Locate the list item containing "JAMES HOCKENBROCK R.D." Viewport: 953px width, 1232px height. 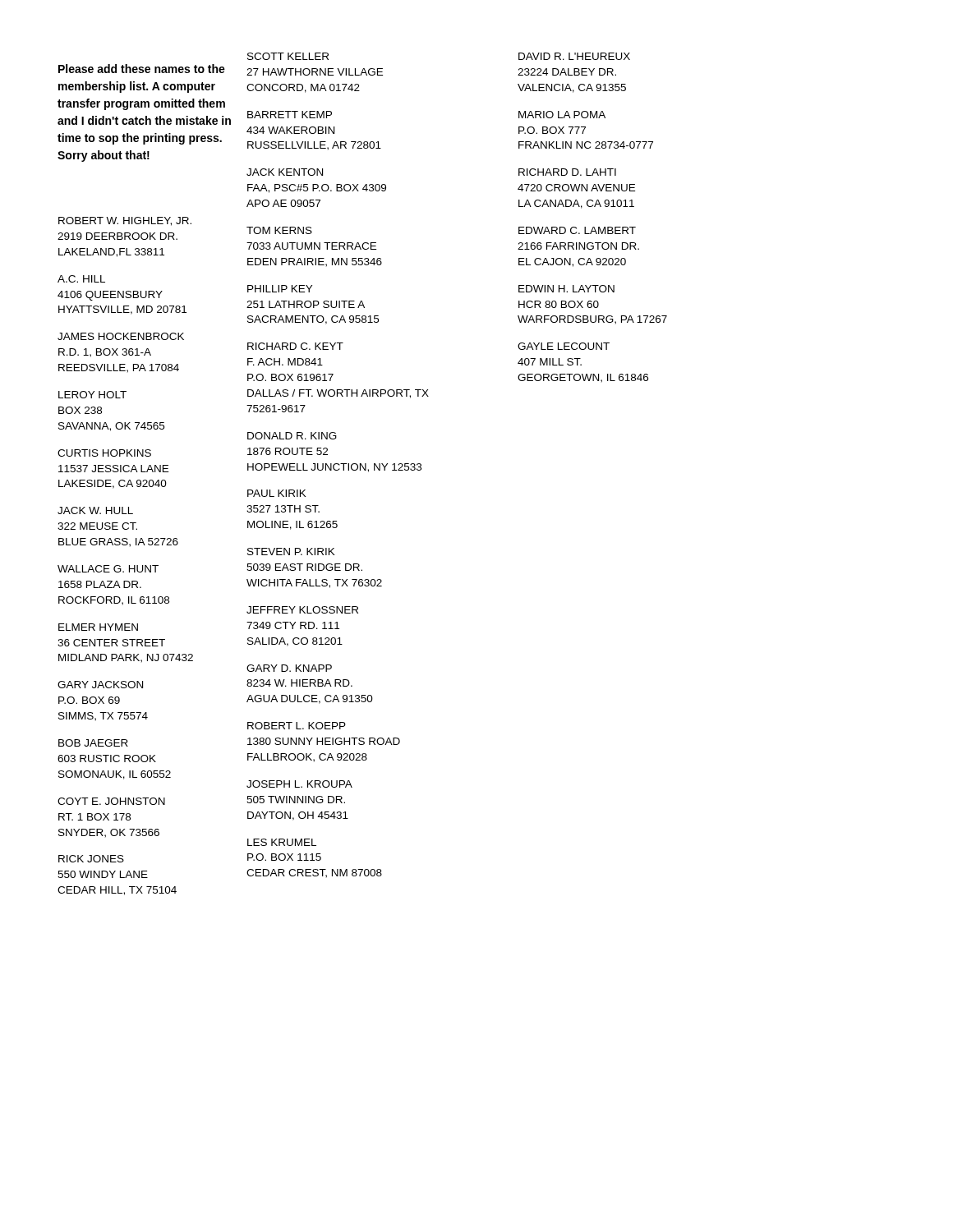121,352
